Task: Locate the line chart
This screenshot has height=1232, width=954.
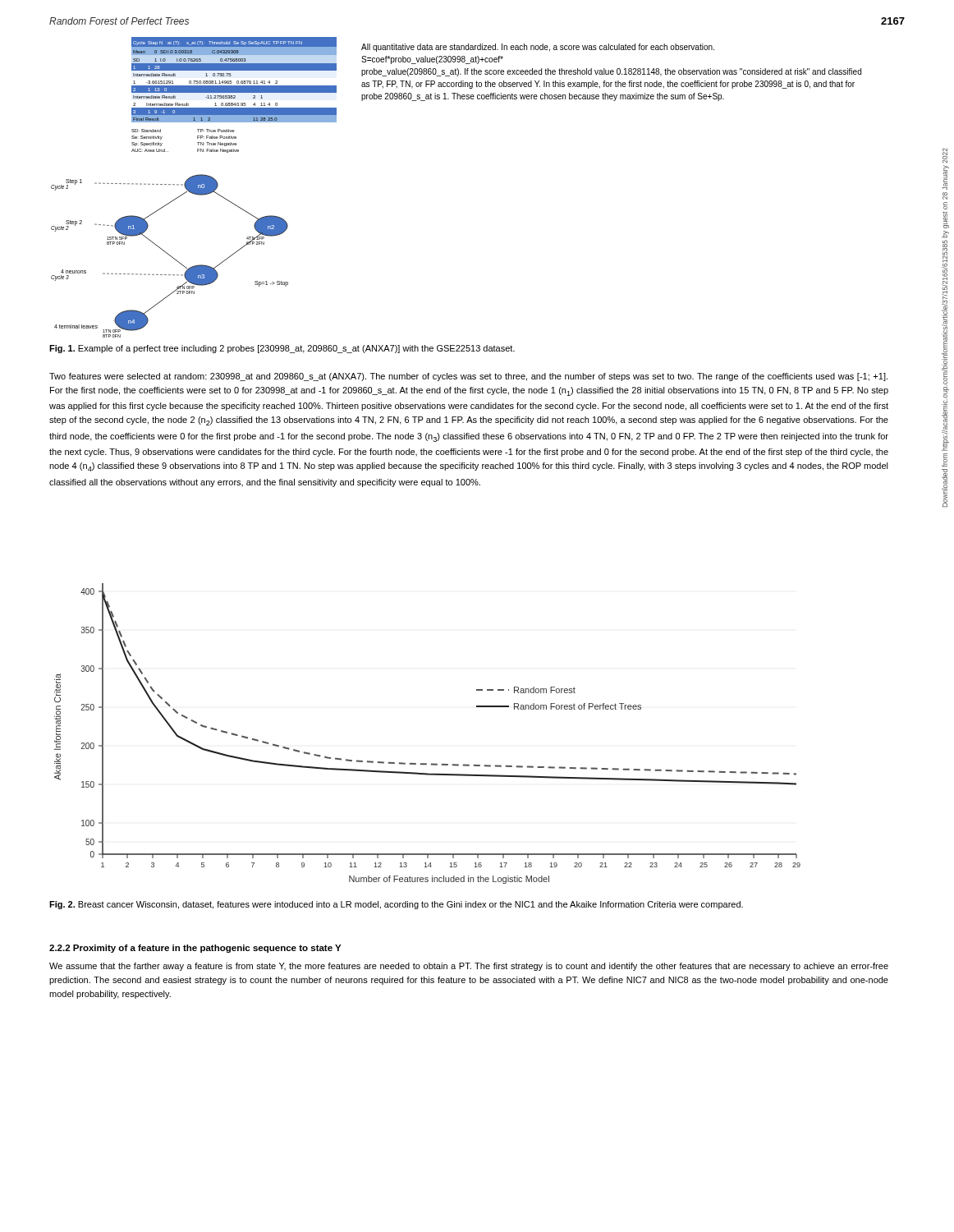Action: pyautogui.click(x=469, y=736)
